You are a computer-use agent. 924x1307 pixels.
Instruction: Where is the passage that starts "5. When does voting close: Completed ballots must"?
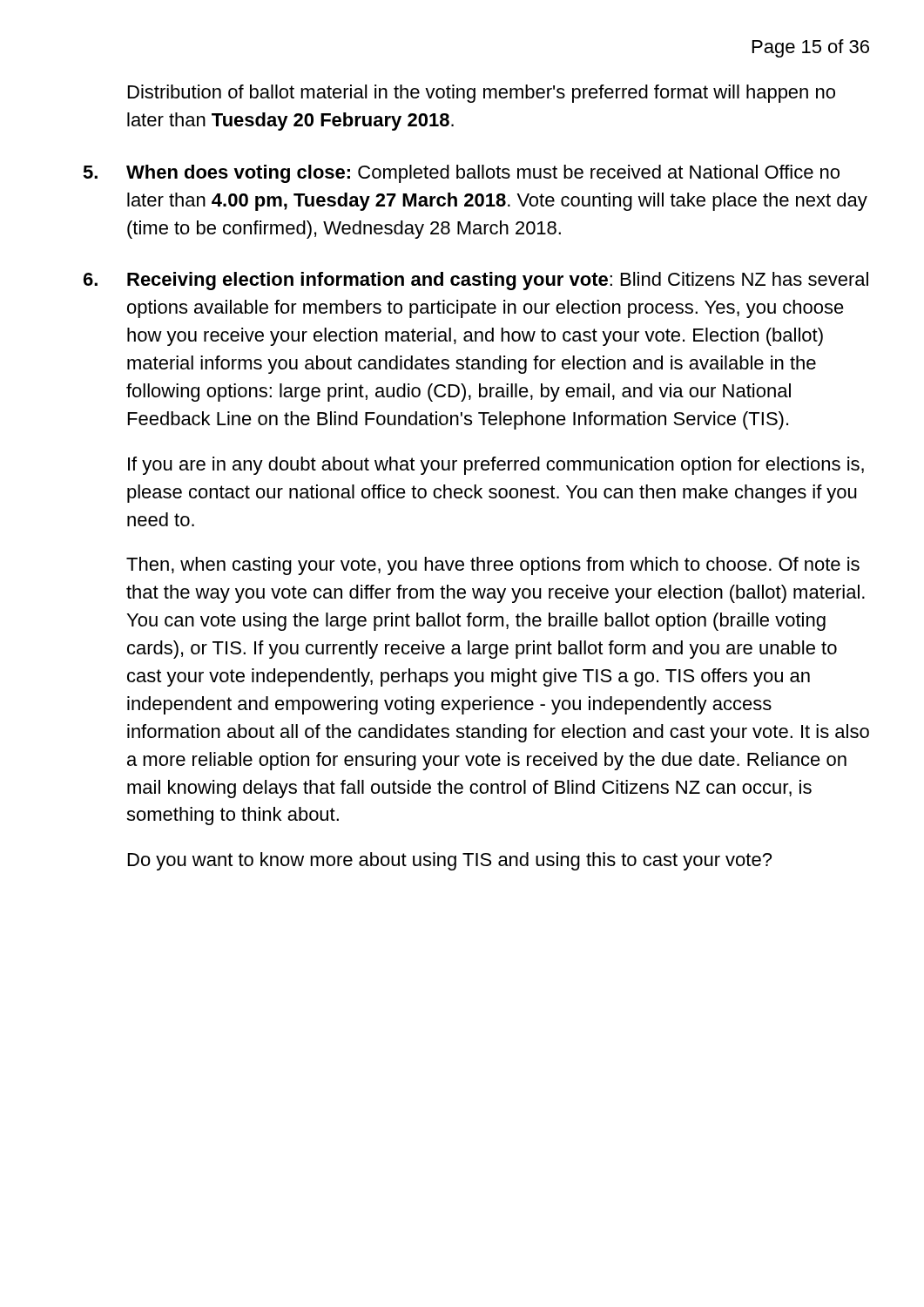(476, 200)
